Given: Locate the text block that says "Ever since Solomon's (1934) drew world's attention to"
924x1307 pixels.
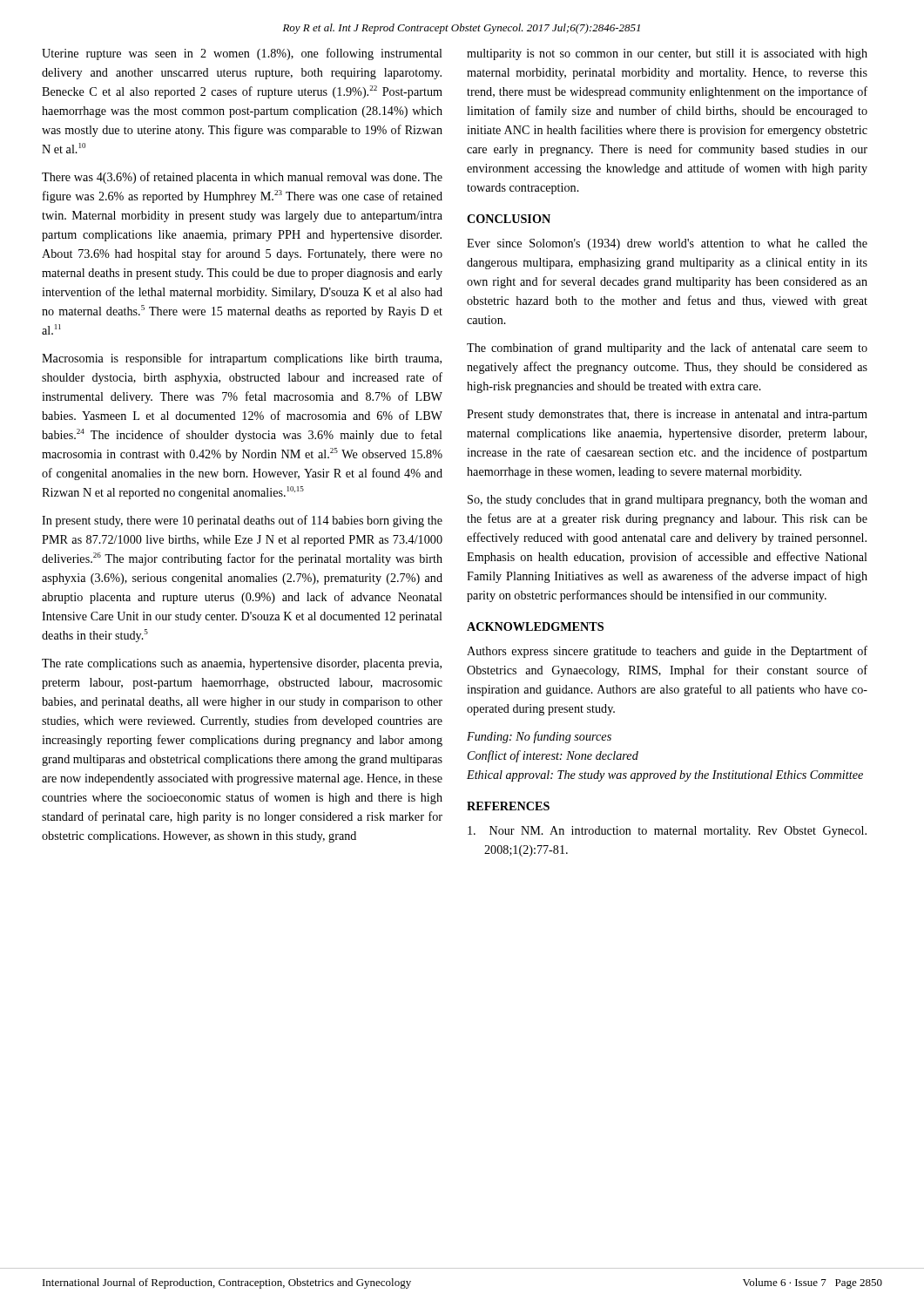Looking at the screenshot, I should [667, 282].
